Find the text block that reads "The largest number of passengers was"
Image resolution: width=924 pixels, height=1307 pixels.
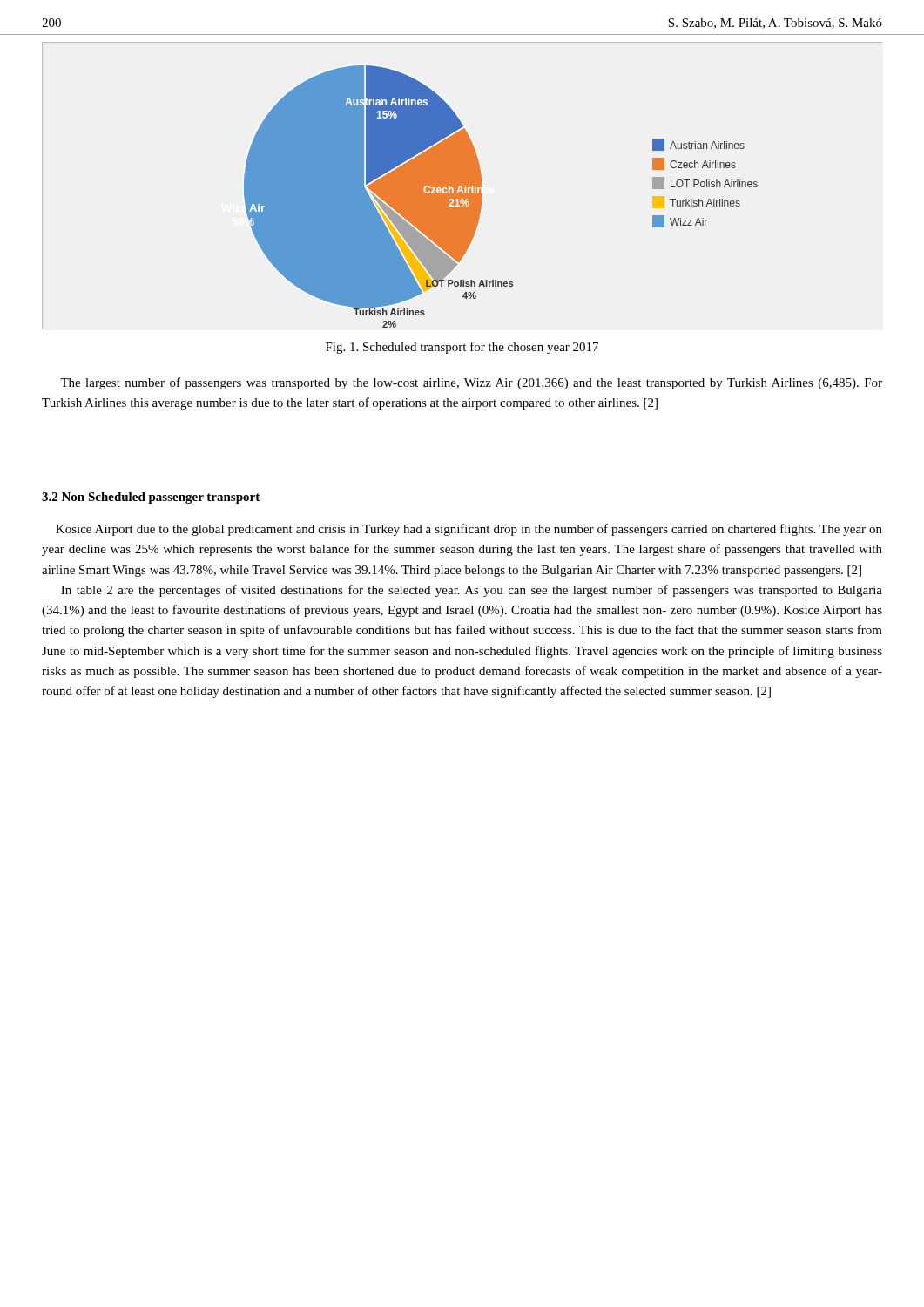462,393
